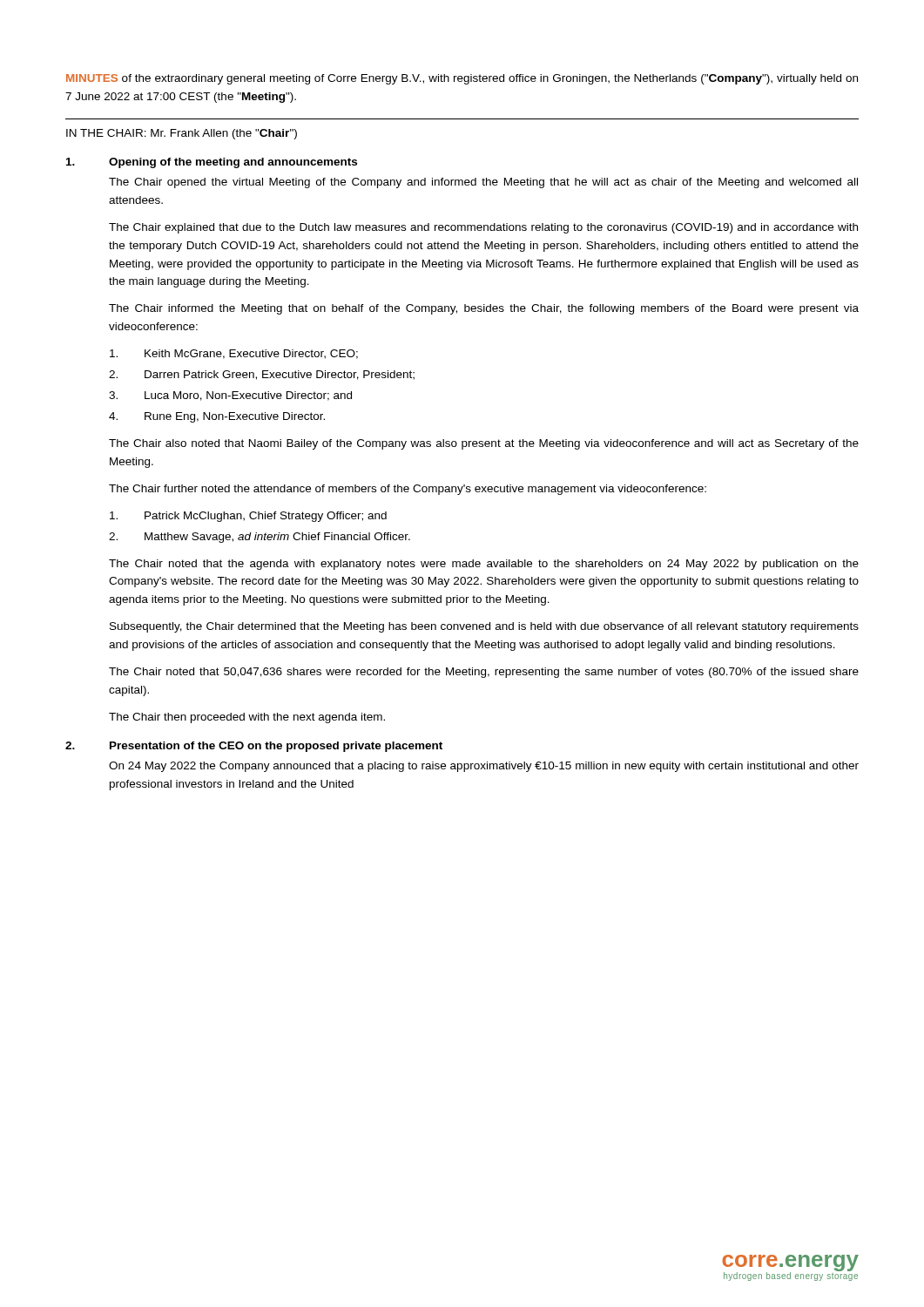Click on the region starting "On 24 May 2022 the Company"
This screenshot has height=1307, width=924.
pos(484,774)
